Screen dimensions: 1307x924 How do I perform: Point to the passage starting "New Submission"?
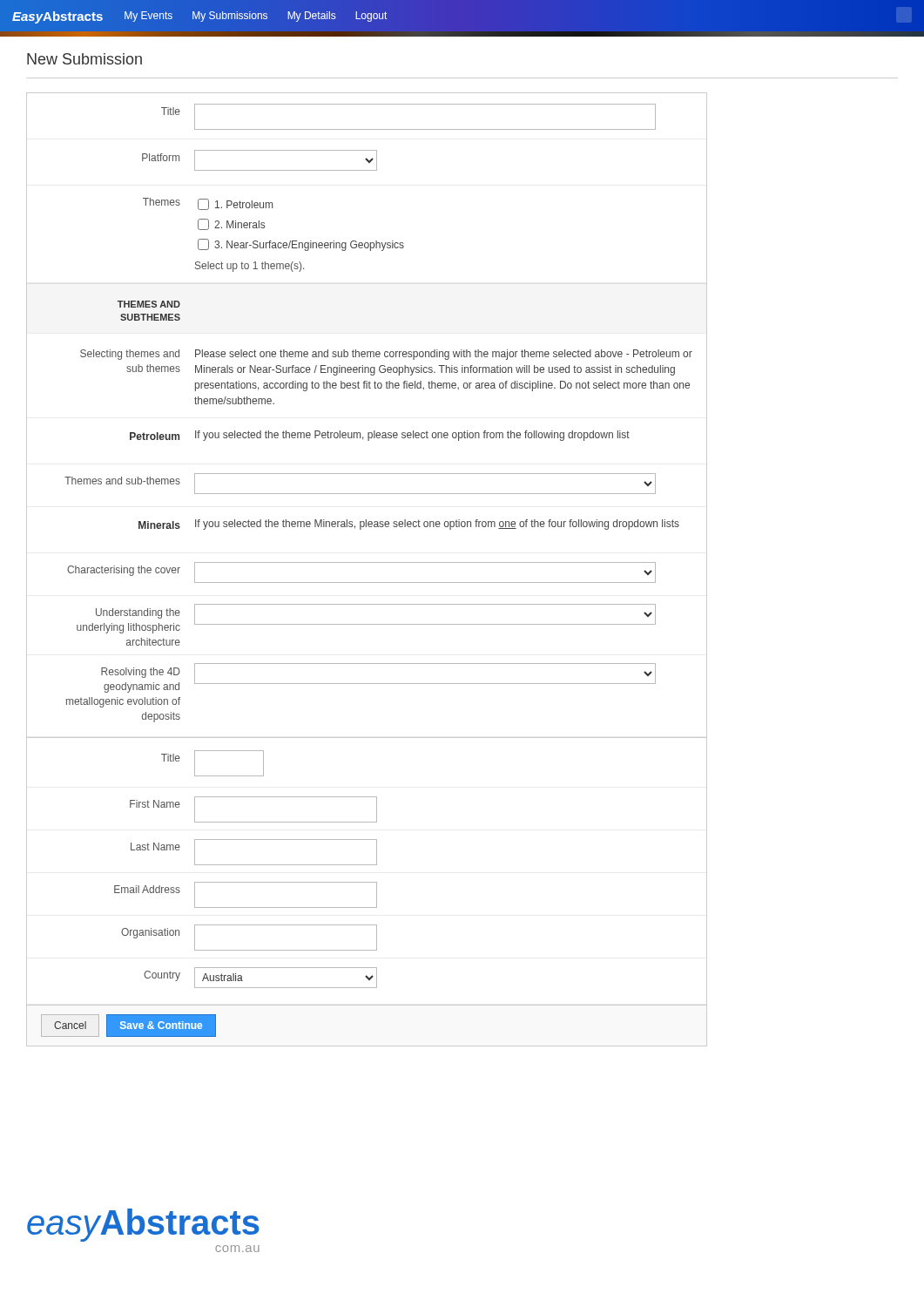pyautogui.click(x=84, y=59)
